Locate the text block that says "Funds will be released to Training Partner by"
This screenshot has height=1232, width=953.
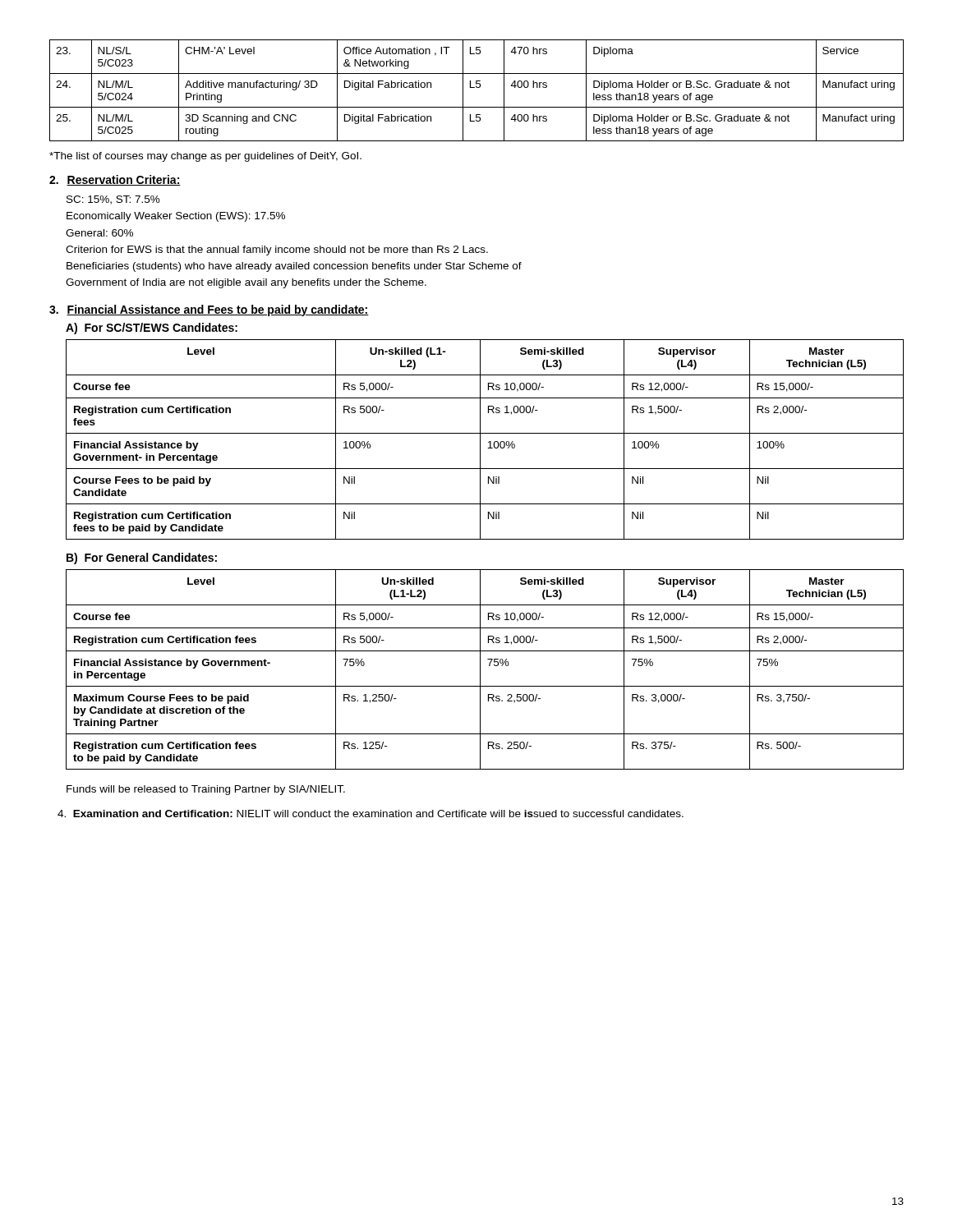[206, 788]
